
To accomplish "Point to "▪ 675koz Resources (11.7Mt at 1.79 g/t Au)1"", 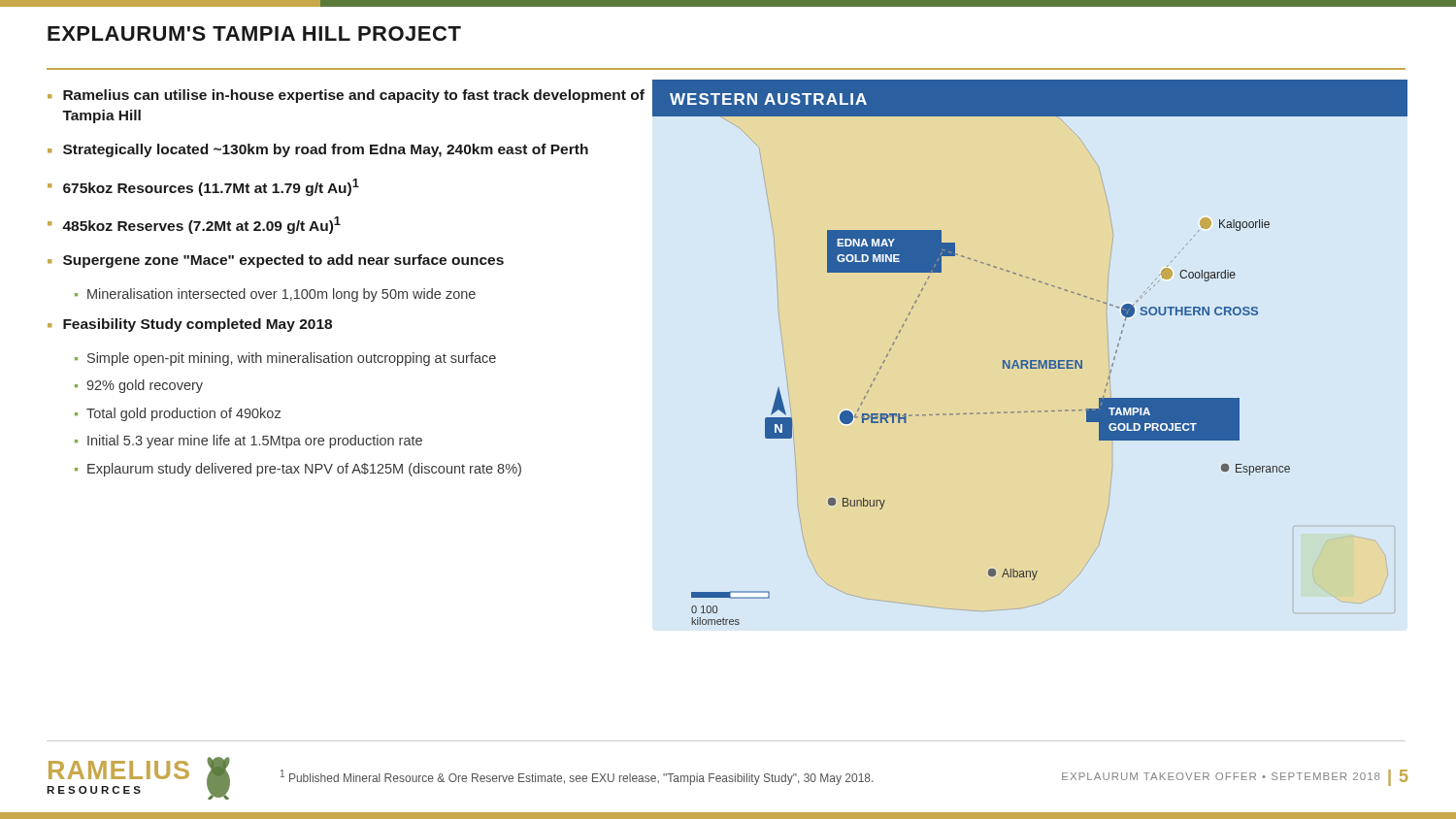I will (203, 187).
